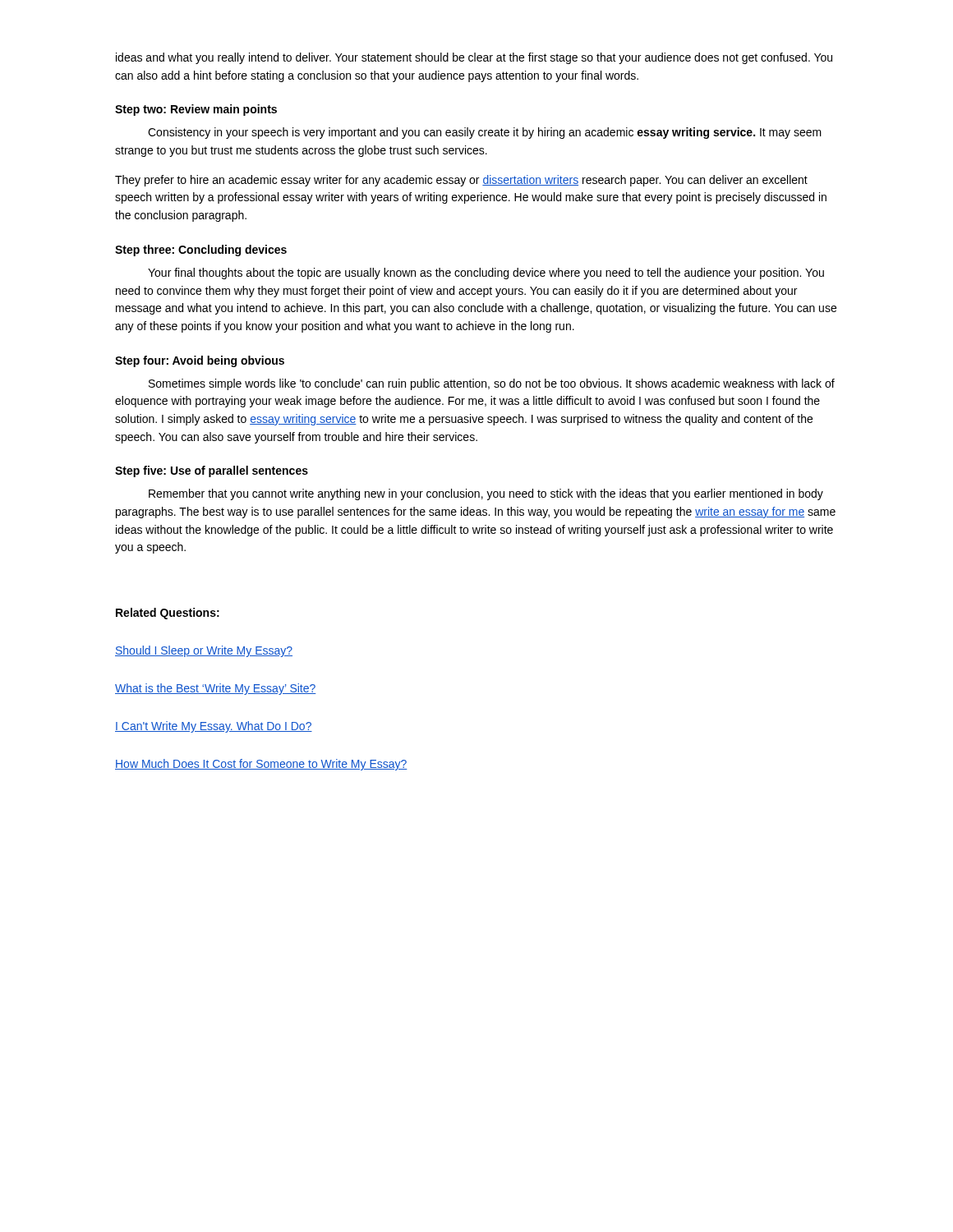Point to the element starting "How Much Does It Cost for Someone to"
Image resolution: width=953 pixels, height=1232 pixels.
[261, 764]
